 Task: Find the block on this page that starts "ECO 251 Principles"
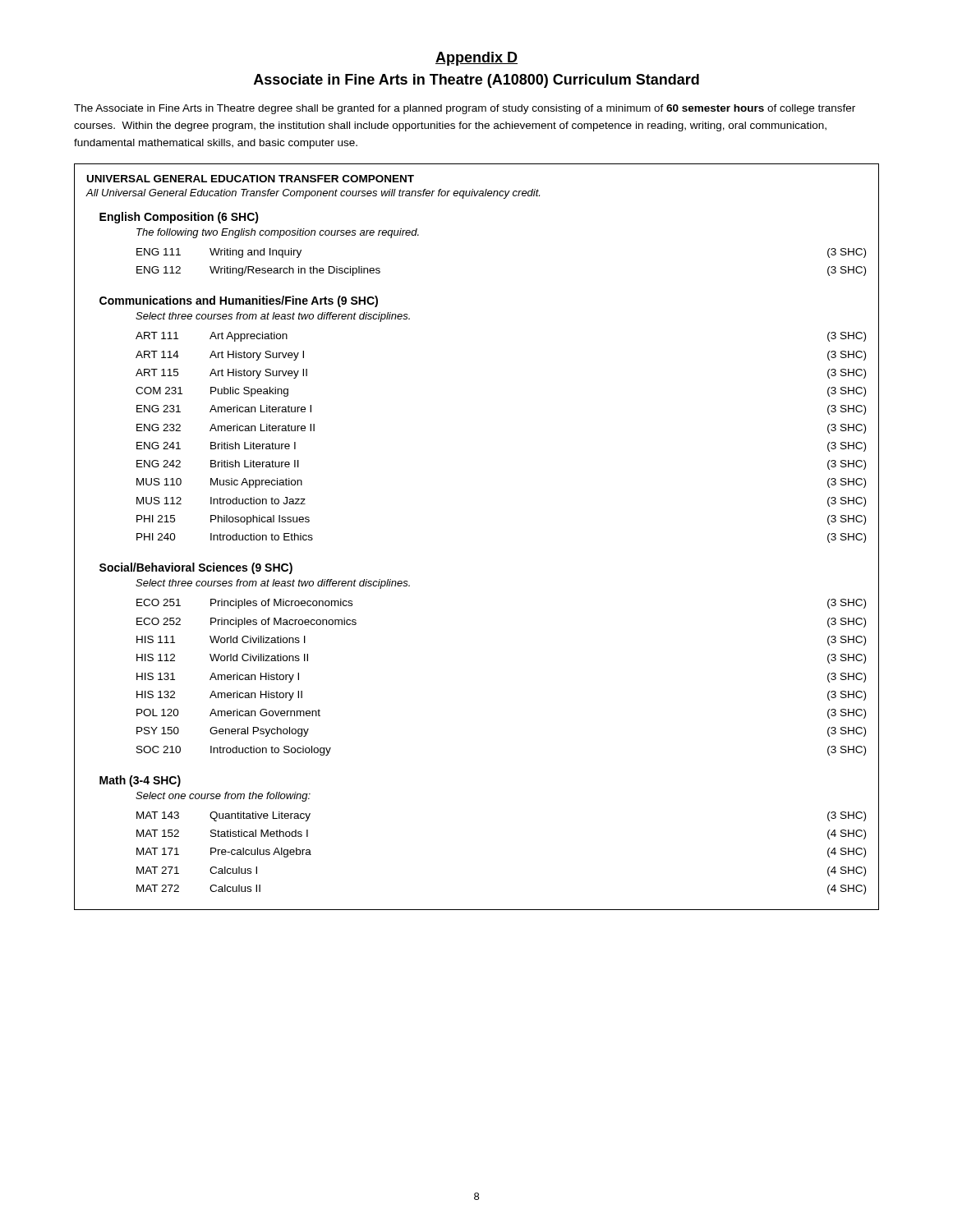pos(154,605)
